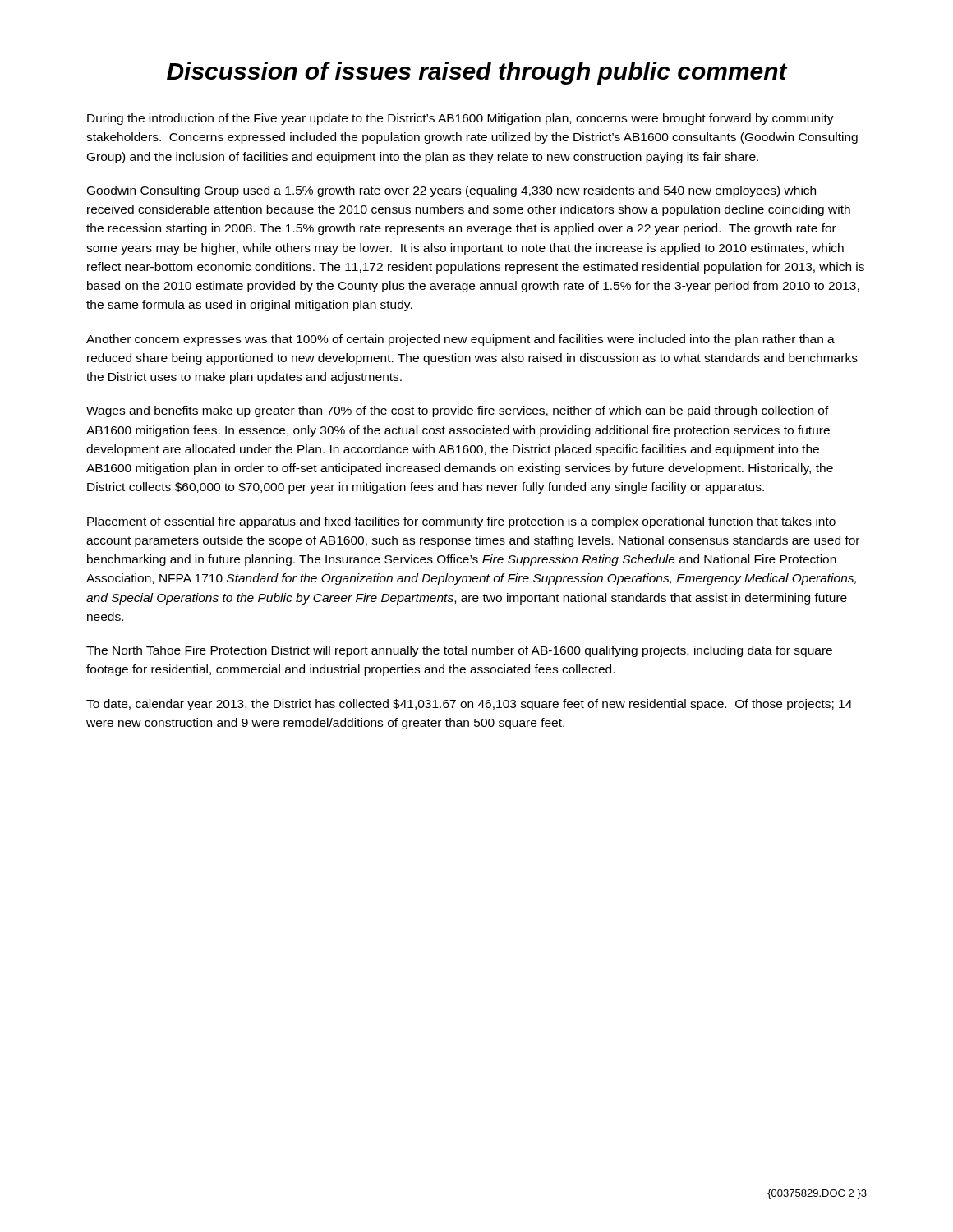Click on the block starting "The North Tahoe Fire"

coord(460,660)
